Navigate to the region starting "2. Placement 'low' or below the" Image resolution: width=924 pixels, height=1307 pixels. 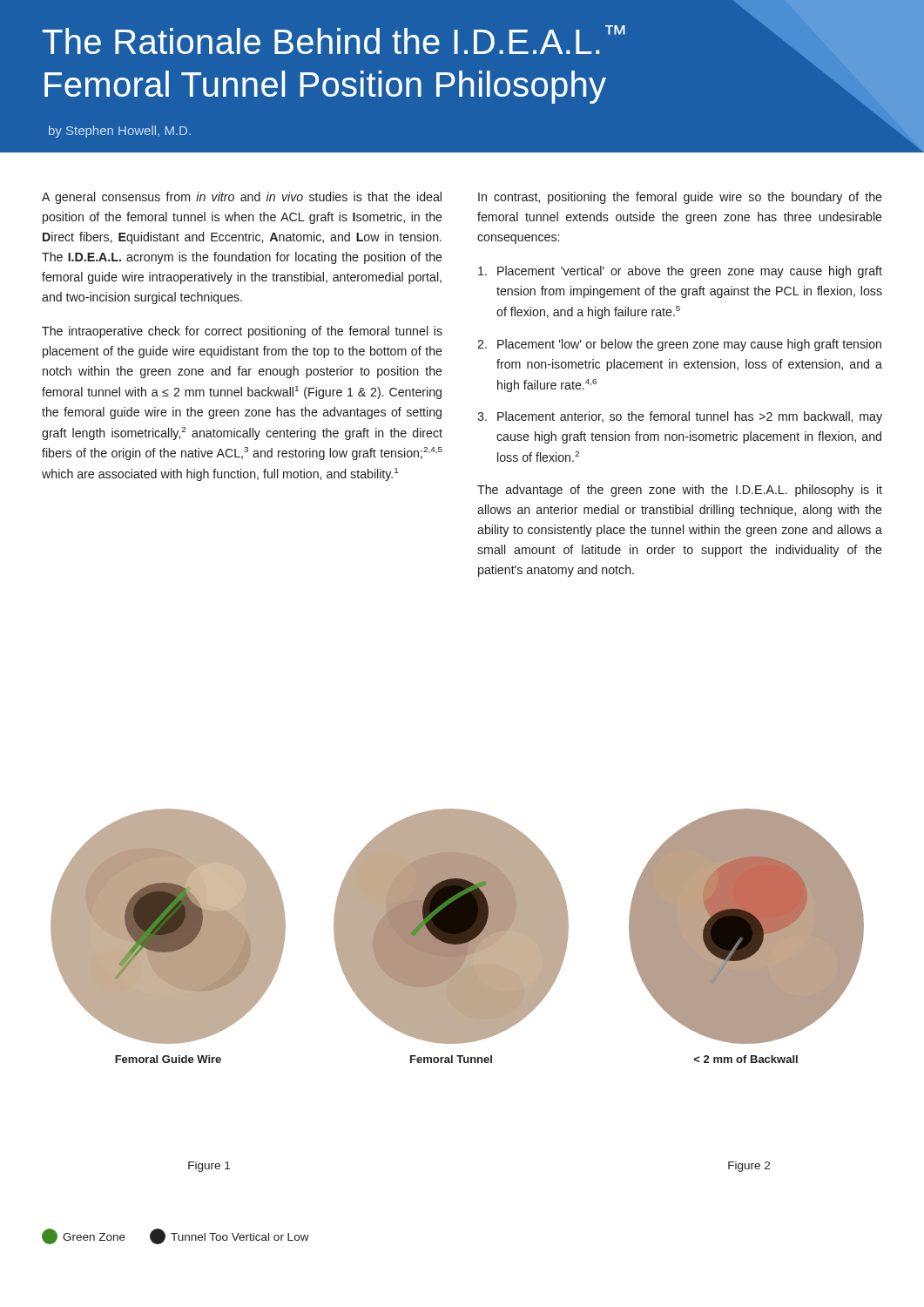click(680, 365)
